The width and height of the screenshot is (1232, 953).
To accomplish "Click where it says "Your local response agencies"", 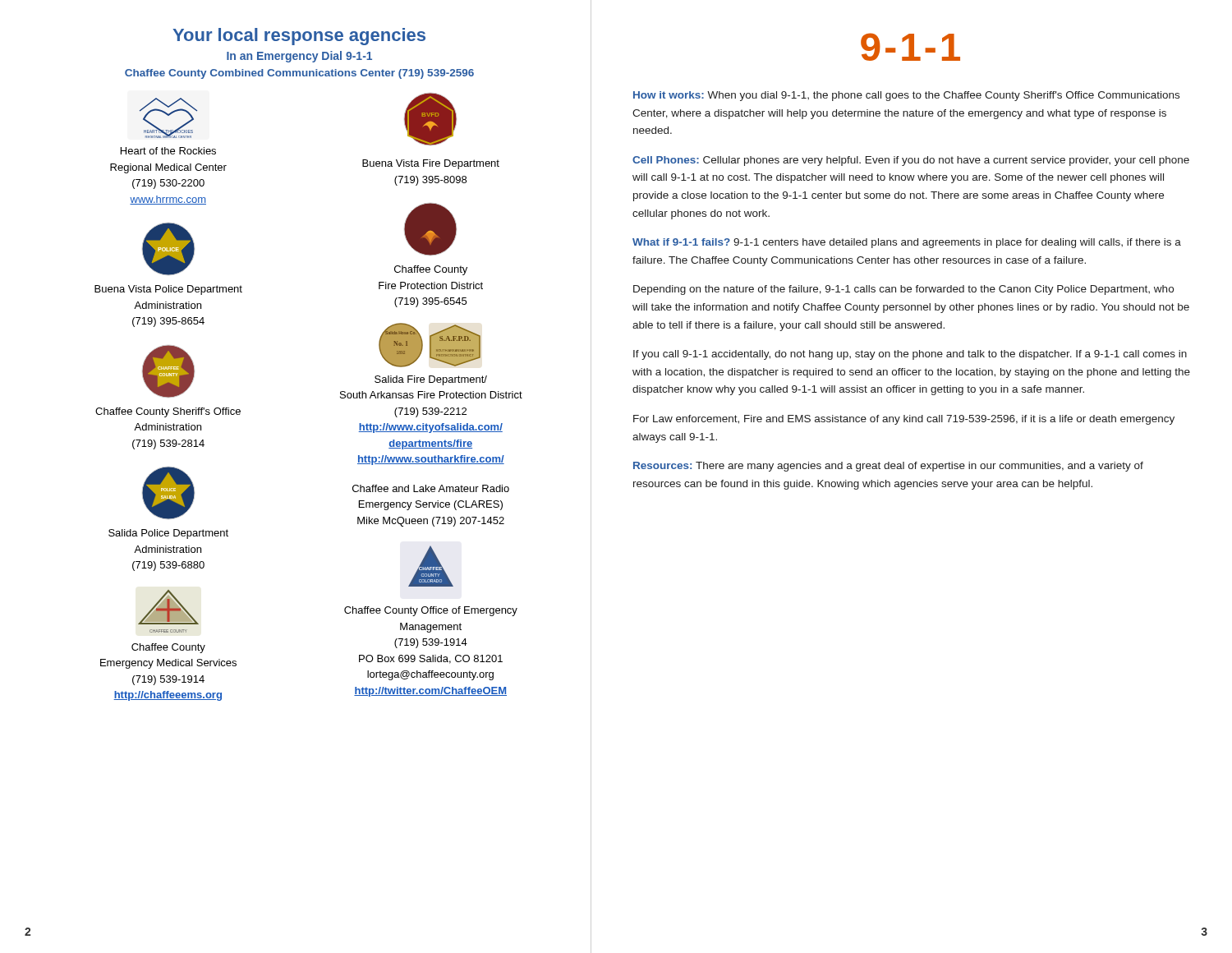I will (299, 35).
